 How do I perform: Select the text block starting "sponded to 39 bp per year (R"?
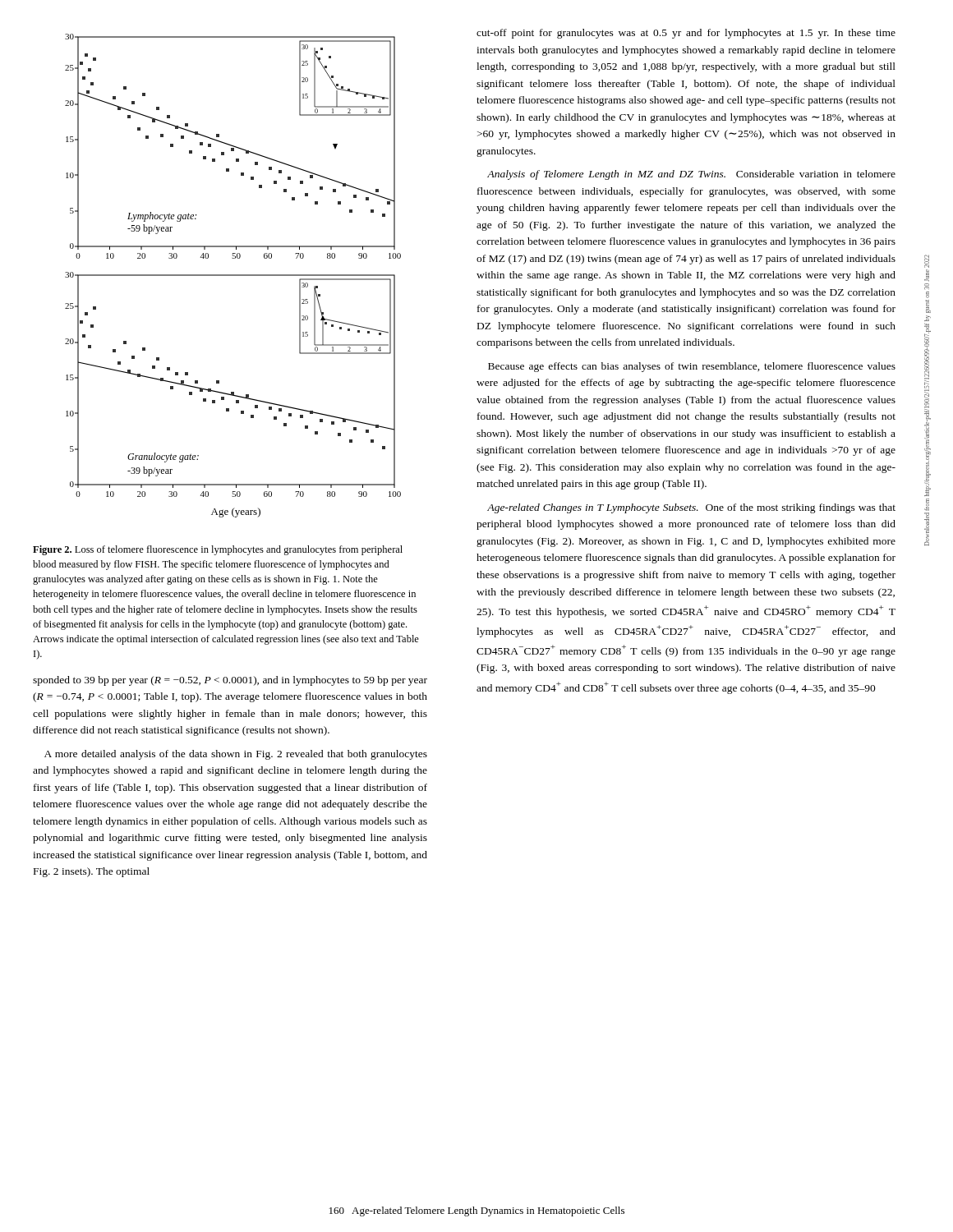coord(230,776)
